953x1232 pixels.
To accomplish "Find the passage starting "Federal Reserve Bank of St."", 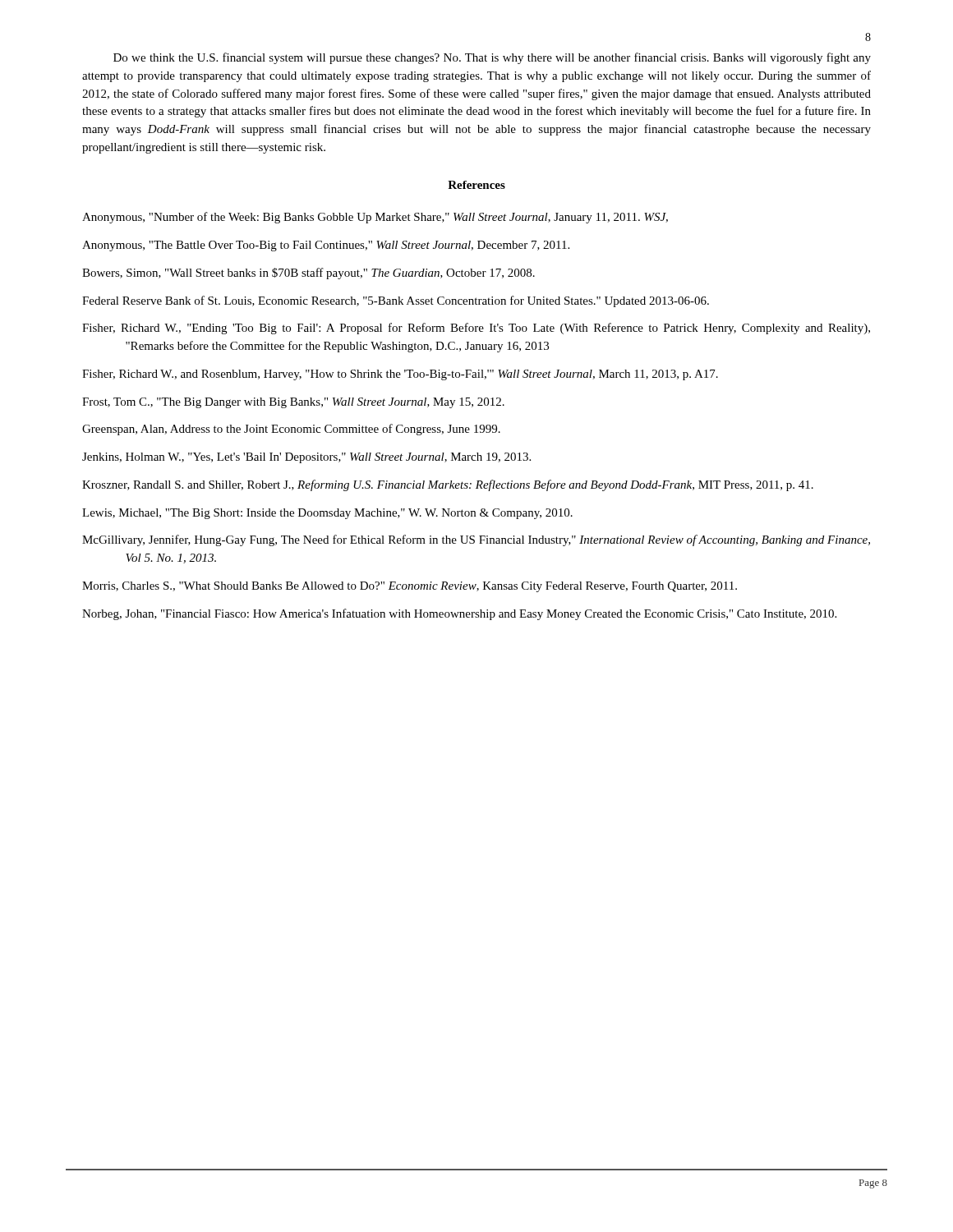I will (x=396, y=300).
